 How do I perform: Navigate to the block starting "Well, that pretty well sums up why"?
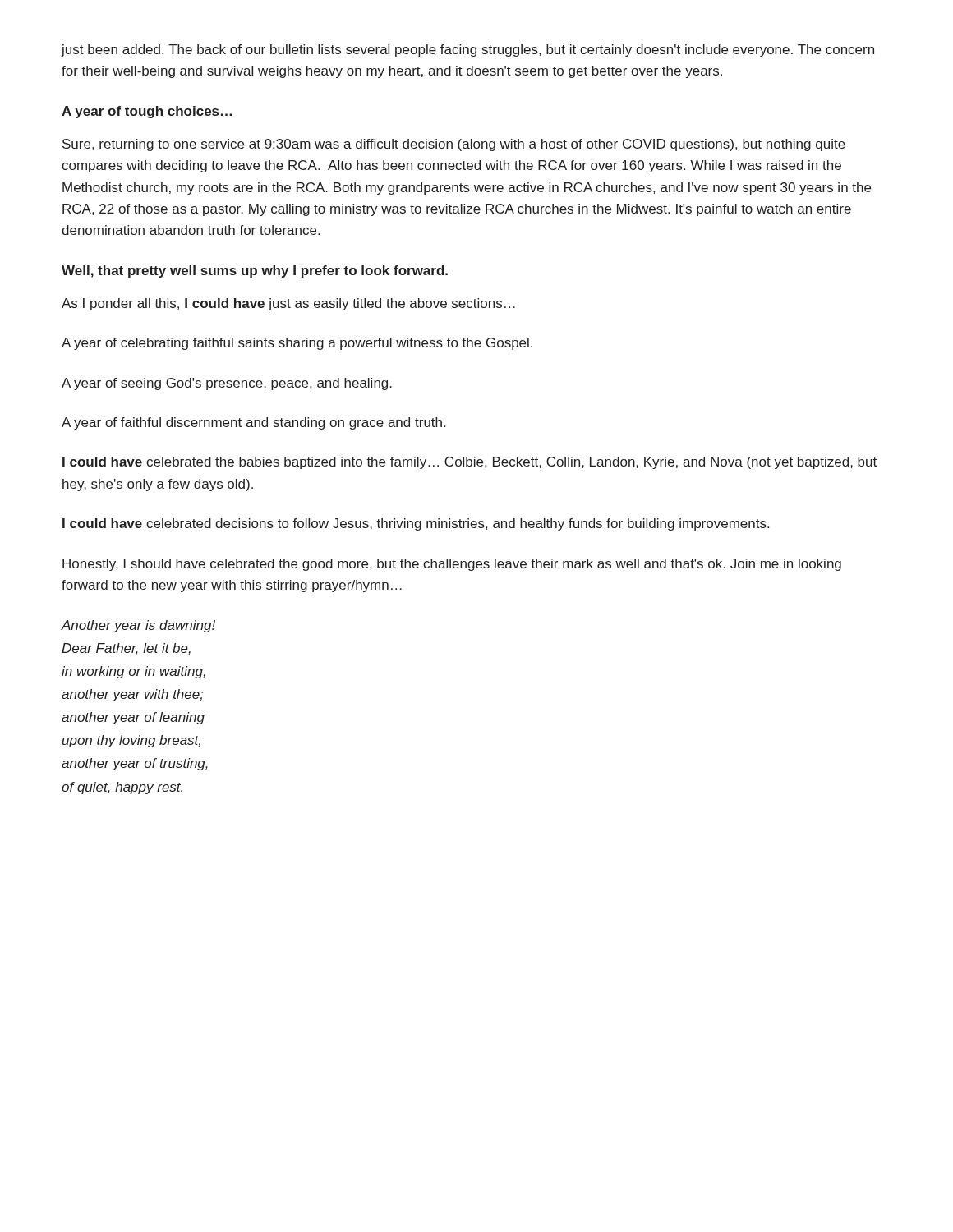tap(255, 270)
